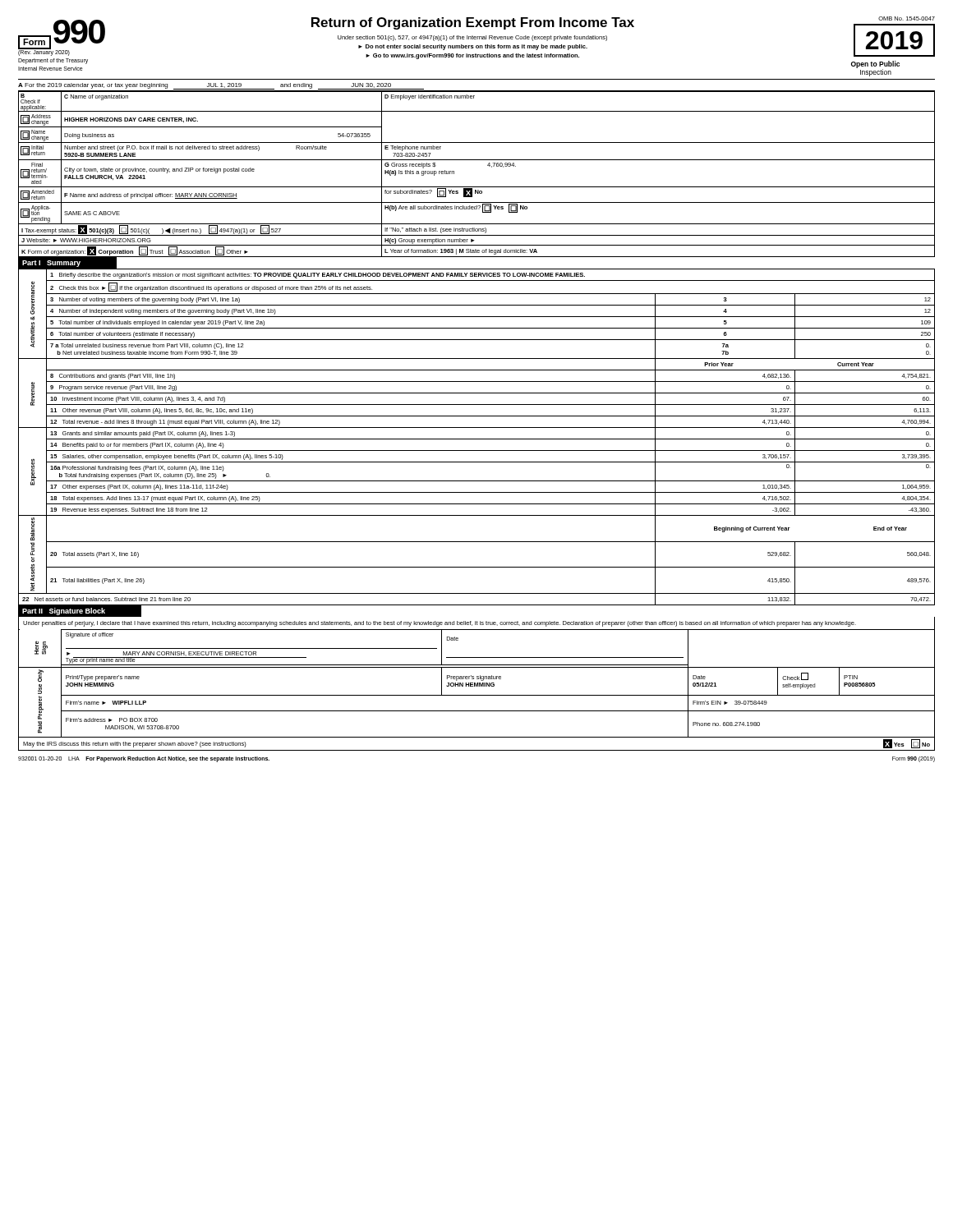Find the region starting "Under penalties of perjury, I"

(440, 623)
